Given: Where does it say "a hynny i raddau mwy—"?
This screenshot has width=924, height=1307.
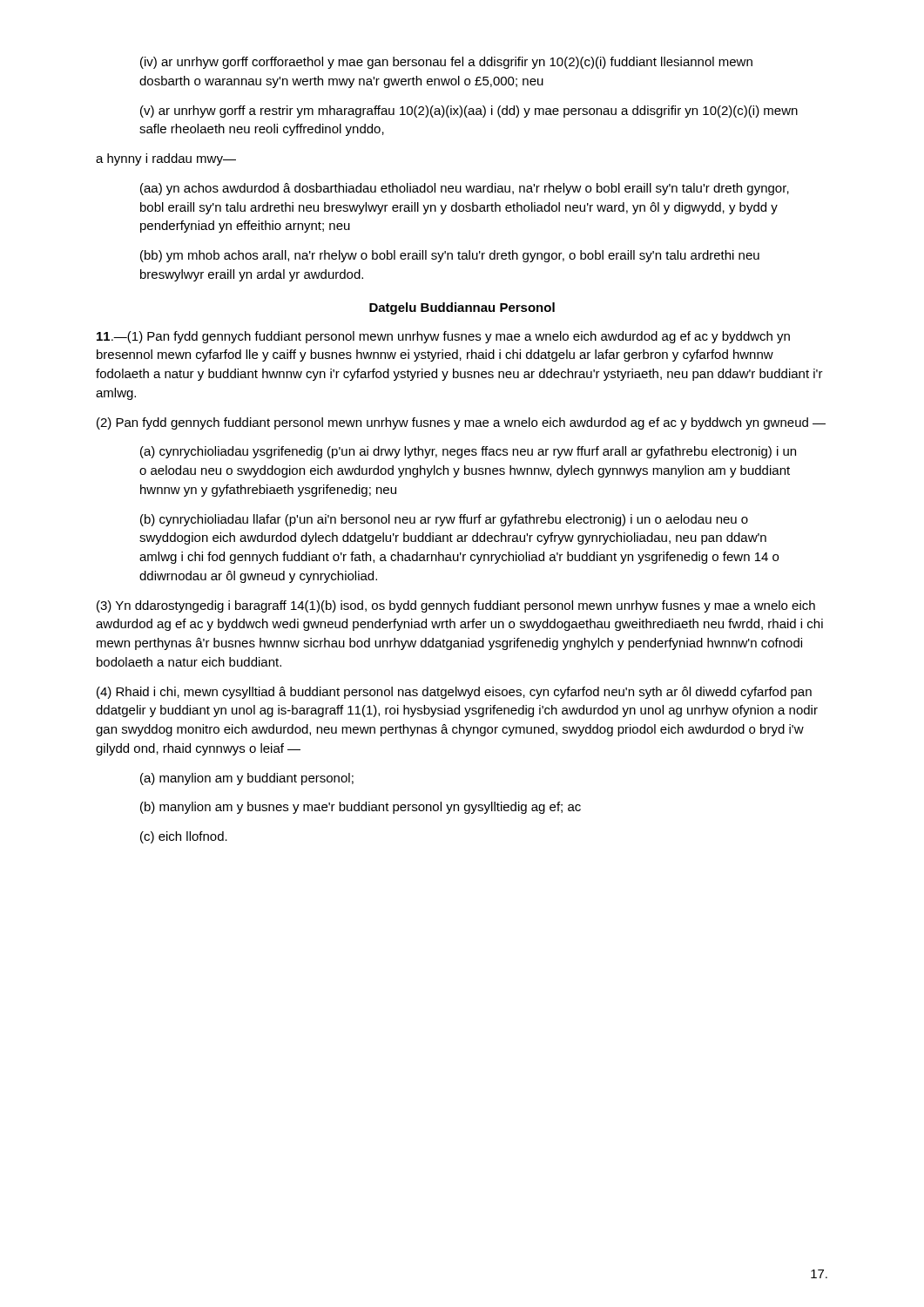Looking at the screenshot, I should click(166, 159).
